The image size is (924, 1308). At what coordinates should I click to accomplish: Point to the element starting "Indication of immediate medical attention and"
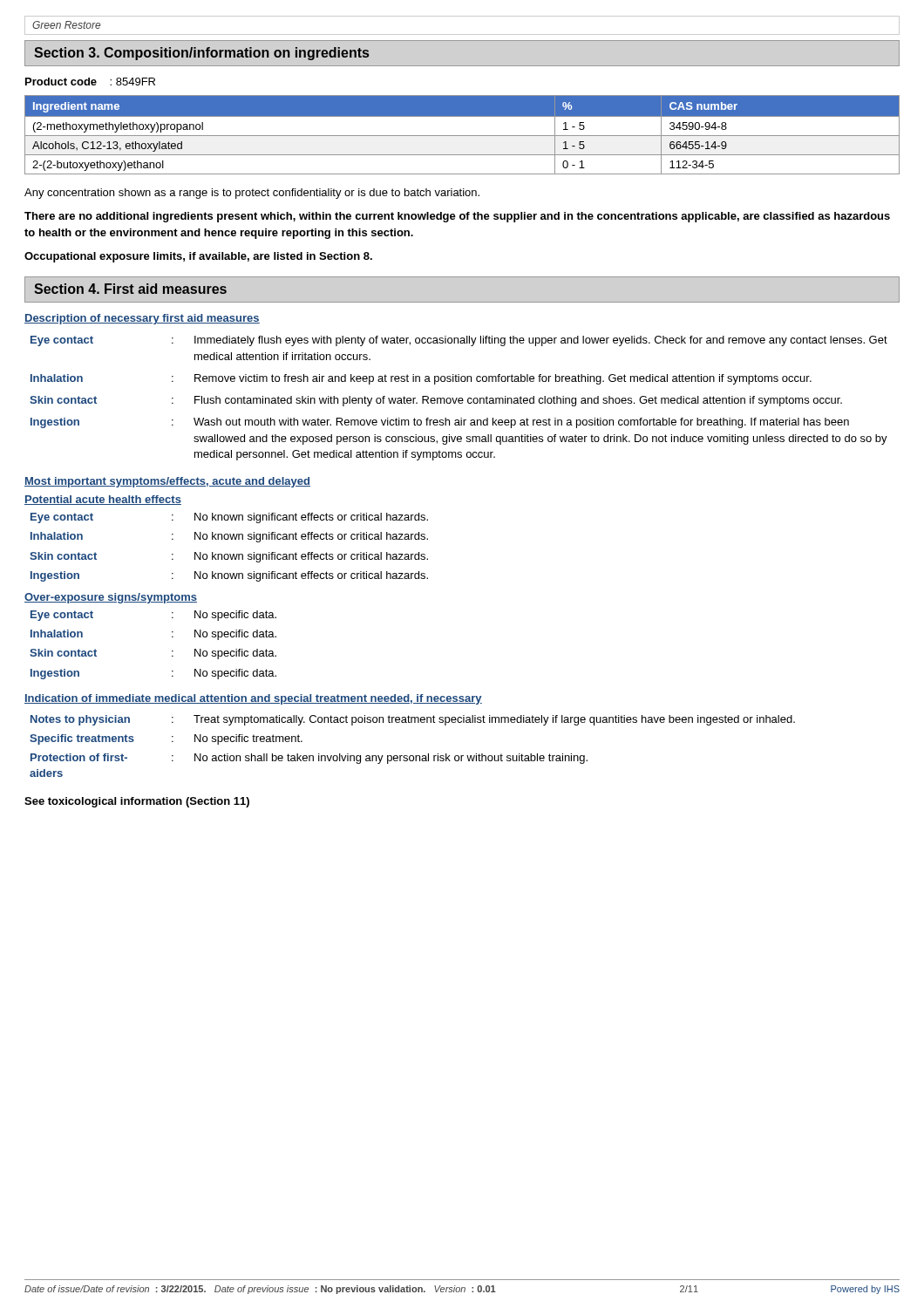click(253, 699)
